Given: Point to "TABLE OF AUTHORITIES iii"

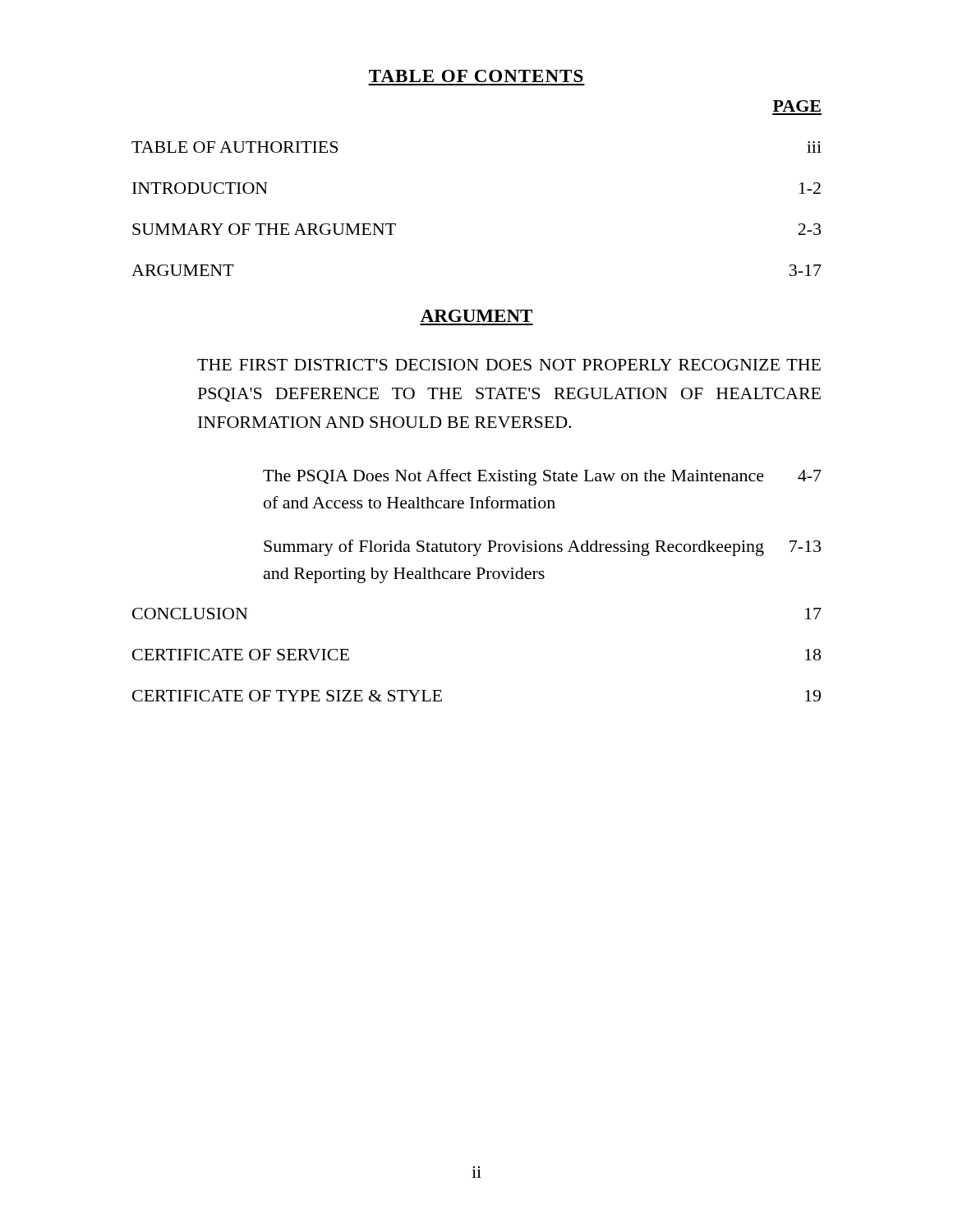Looking at the screenshot, I should click(236, 147).
